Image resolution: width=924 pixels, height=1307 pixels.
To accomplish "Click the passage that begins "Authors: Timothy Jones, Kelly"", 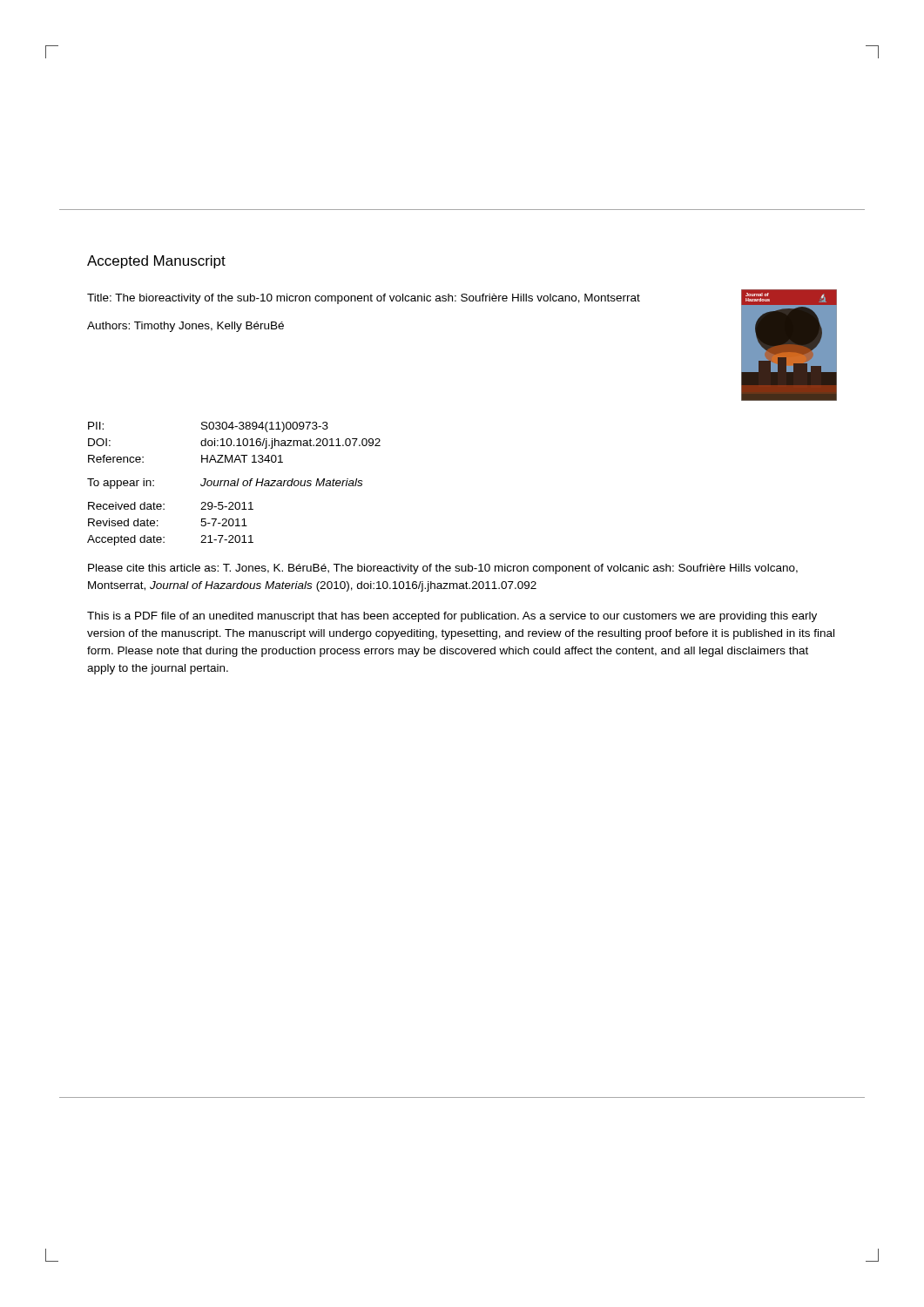I will [x=186, y=325].
